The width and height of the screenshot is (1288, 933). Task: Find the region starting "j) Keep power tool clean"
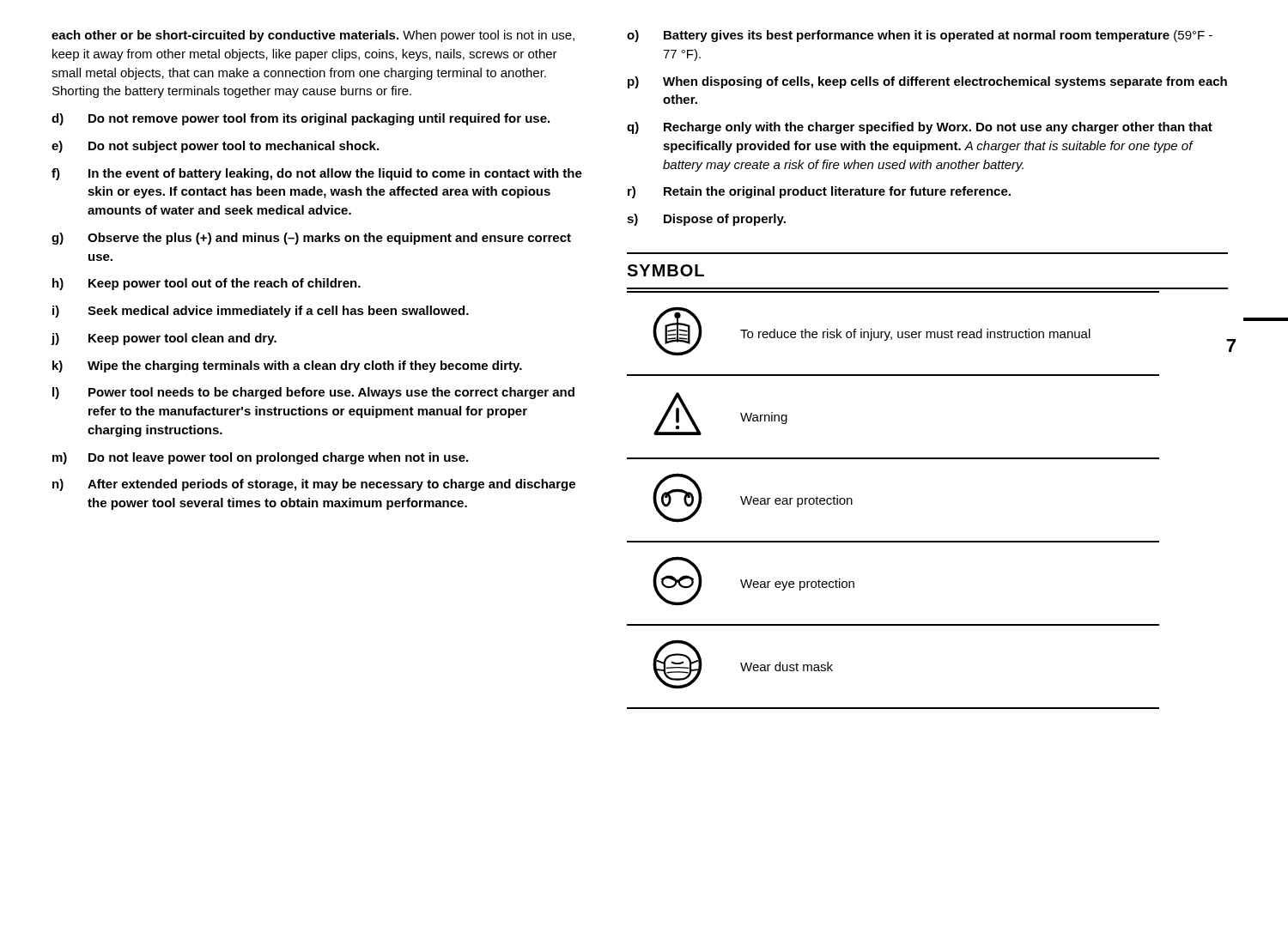(164, 338)
